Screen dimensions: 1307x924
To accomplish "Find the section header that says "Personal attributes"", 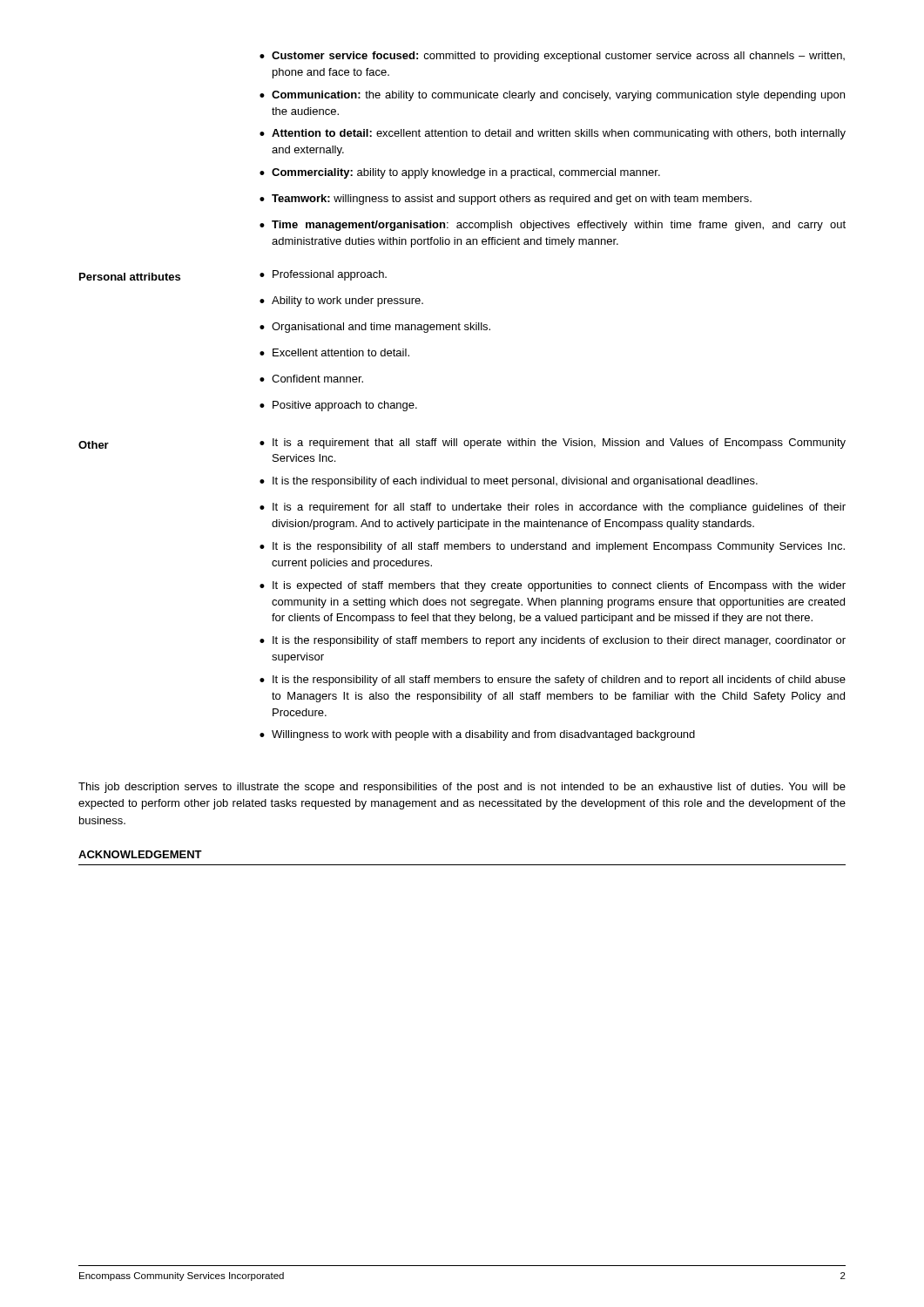I will click(130, 277).
